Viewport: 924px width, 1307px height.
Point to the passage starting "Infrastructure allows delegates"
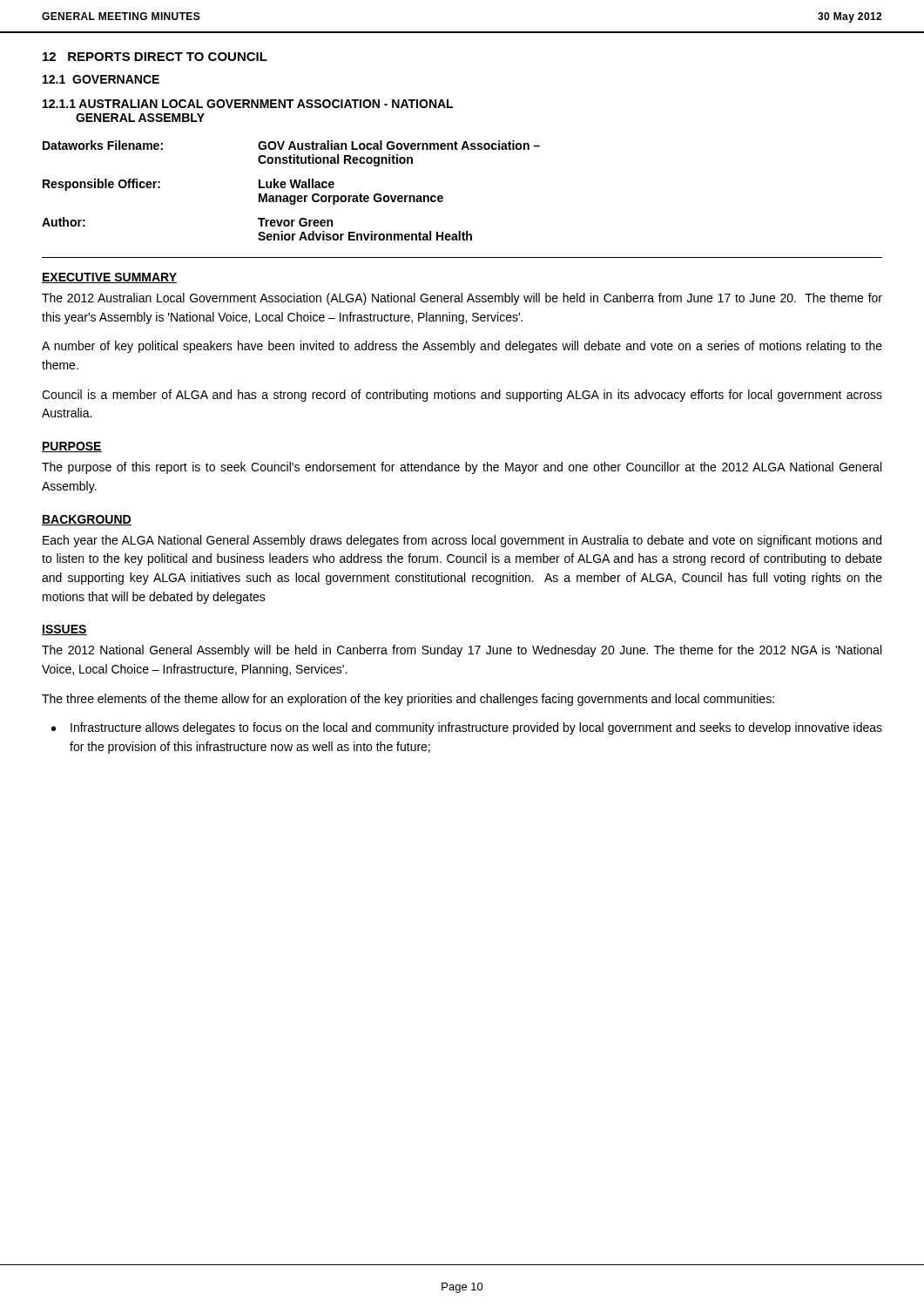(476, 737)
